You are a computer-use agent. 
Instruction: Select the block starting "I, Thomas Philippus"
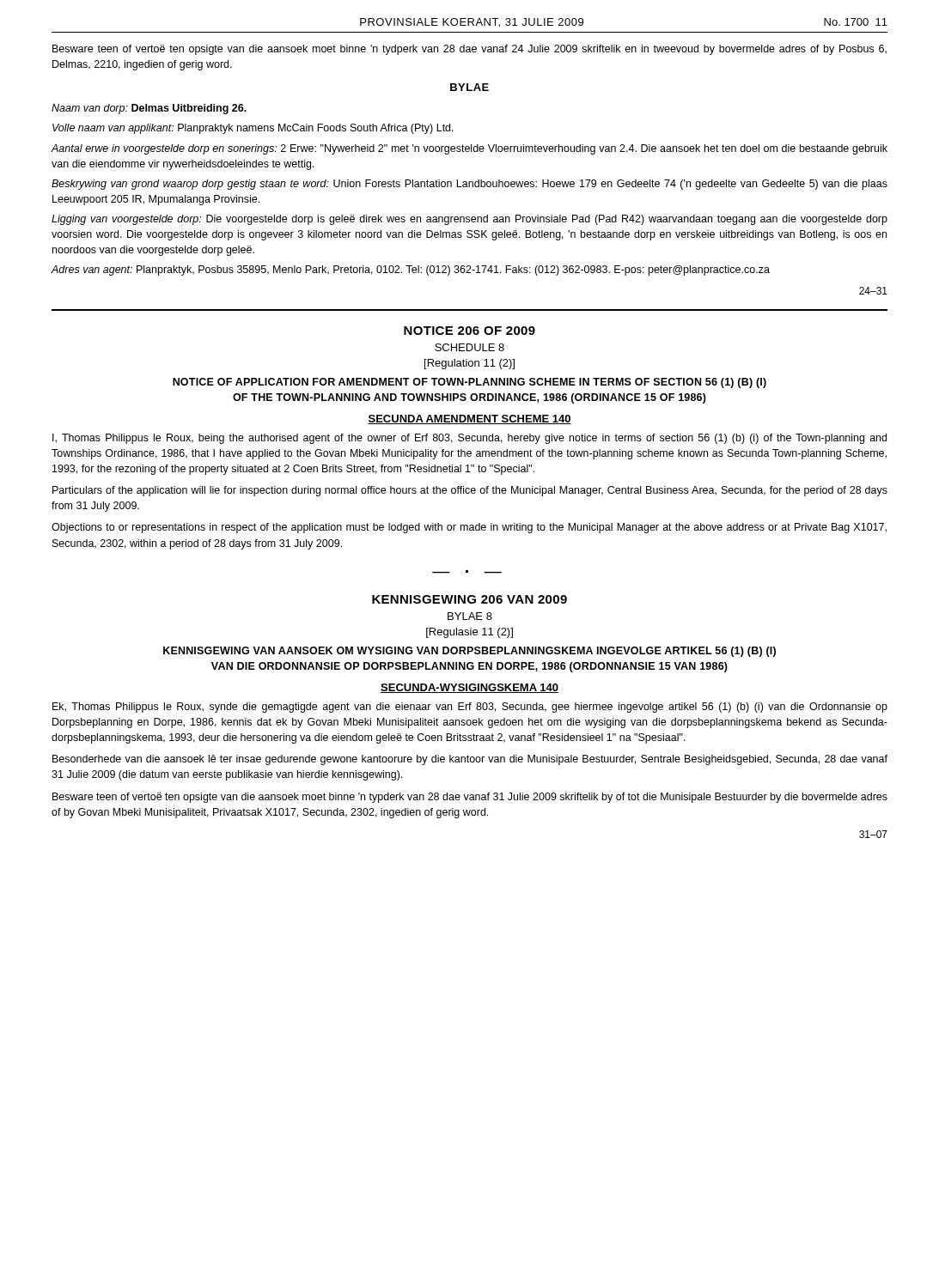tap(470, 453)
